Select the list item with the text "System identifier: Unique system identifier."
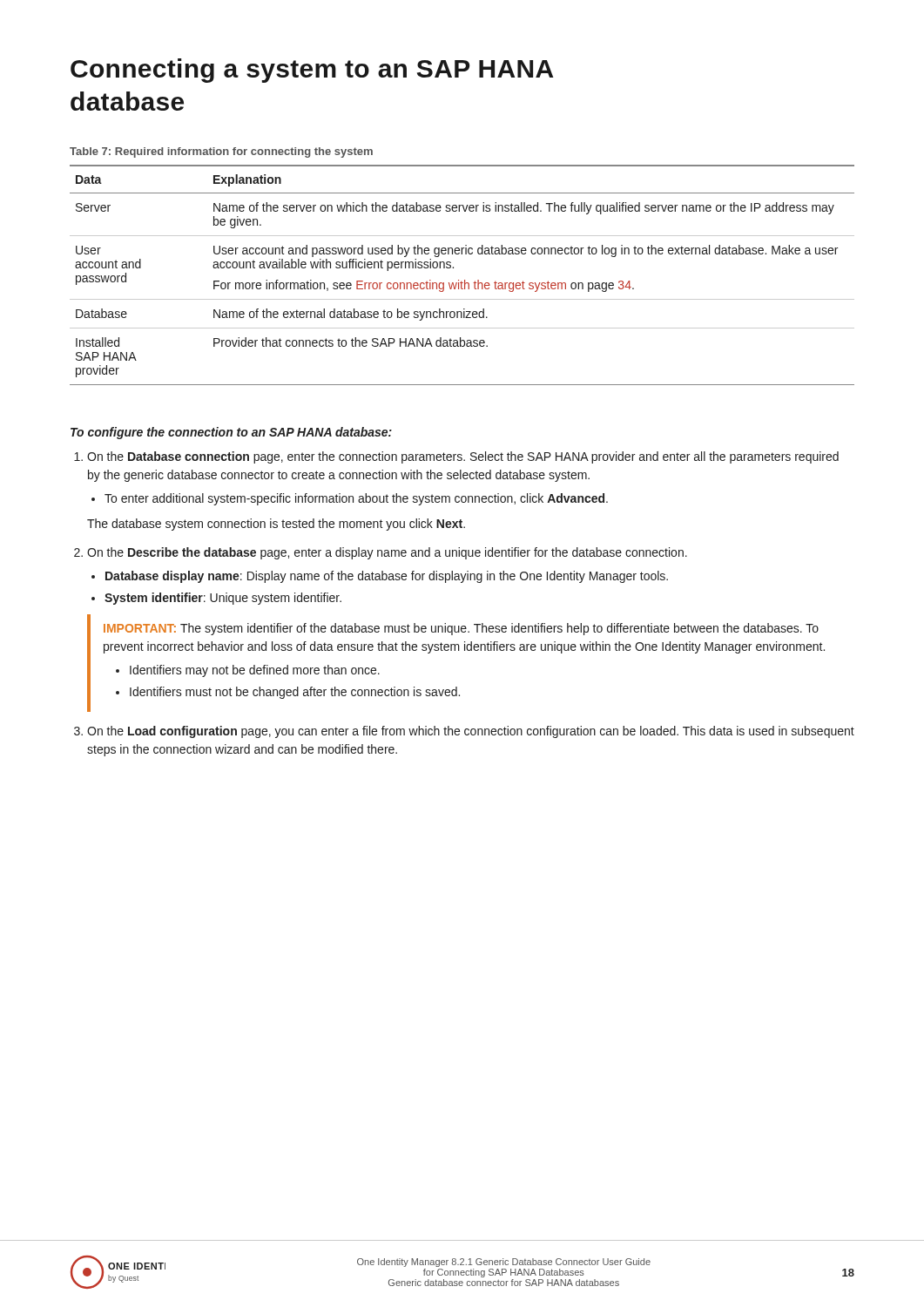Viewport: 924px width, 1307px height. (x=223, y=598)
